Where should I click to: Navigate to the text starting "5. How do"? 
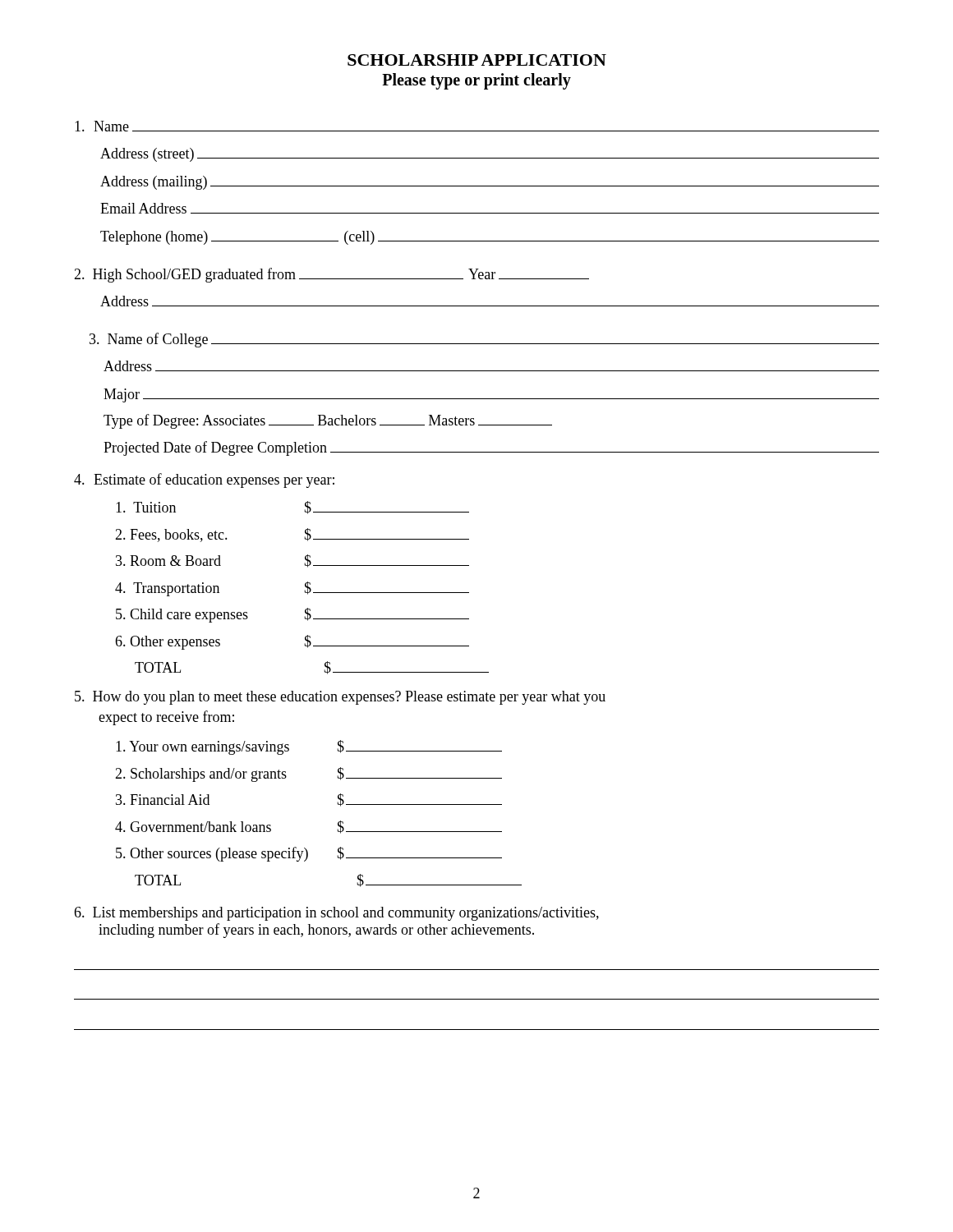click(x=476, y=789)
